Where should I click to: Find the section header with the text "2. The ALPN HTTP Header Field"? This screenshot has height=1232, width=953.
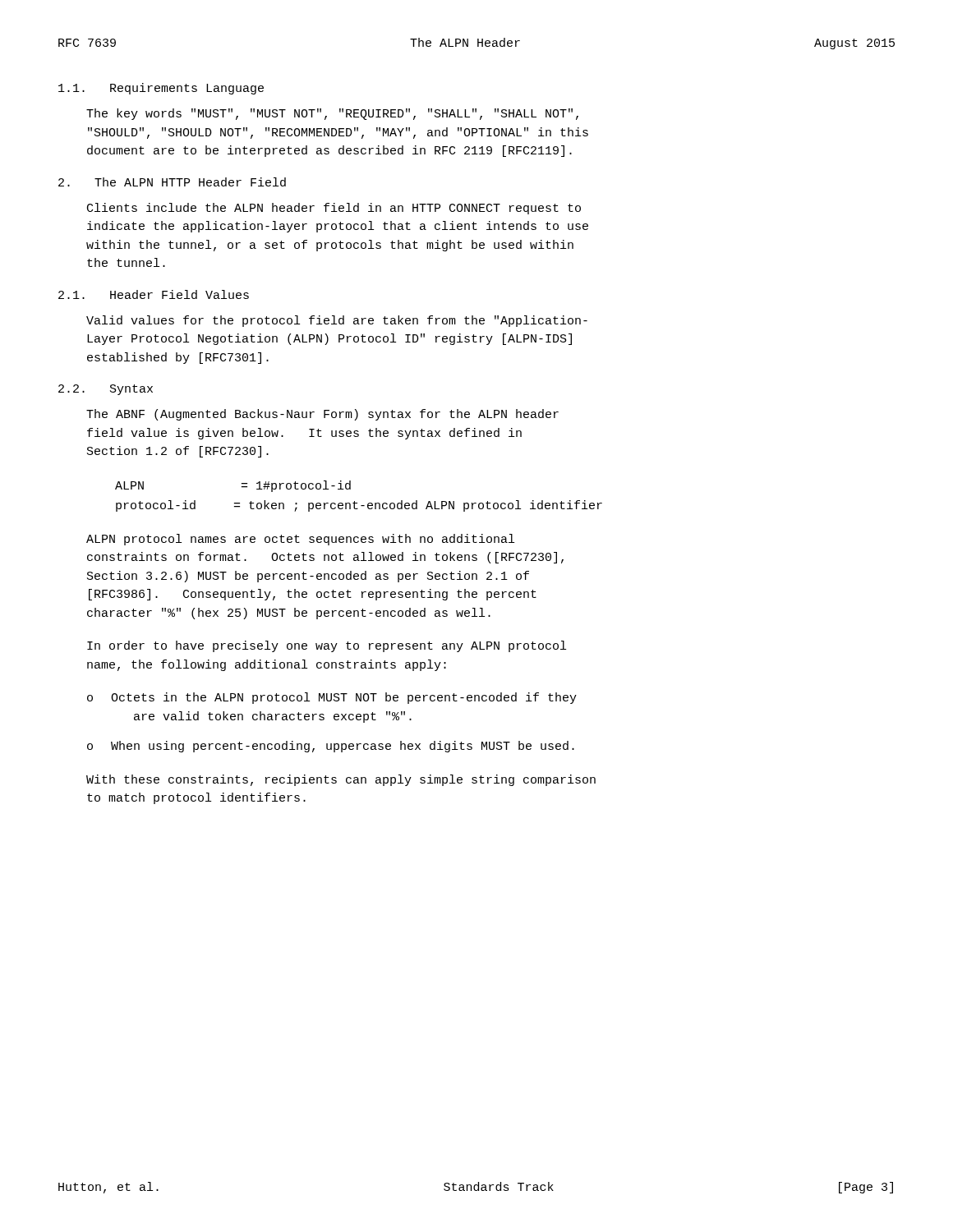click(x=172, y=183)
